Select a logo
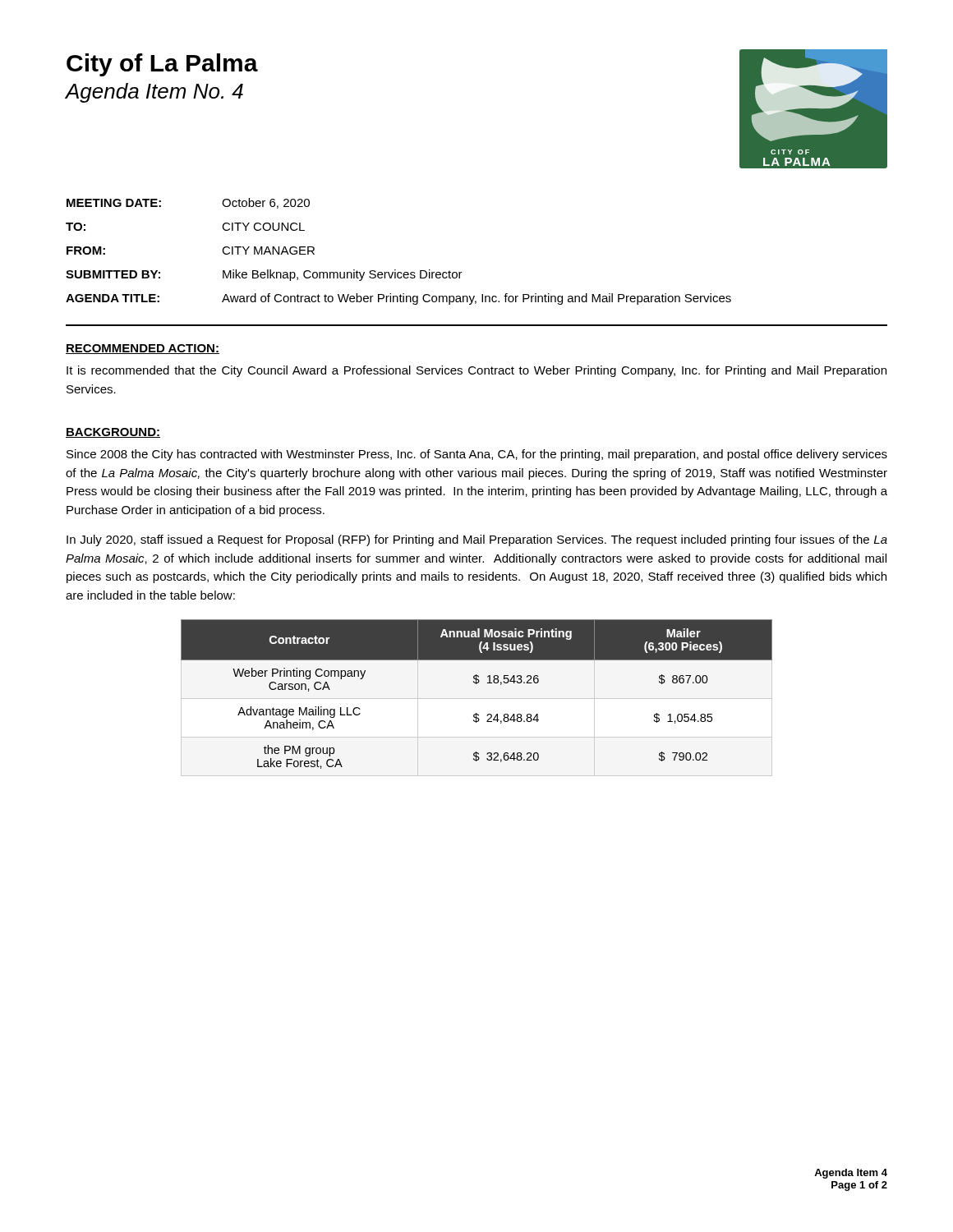Viewport: 953px width, 1232px height. coord(813,110)
